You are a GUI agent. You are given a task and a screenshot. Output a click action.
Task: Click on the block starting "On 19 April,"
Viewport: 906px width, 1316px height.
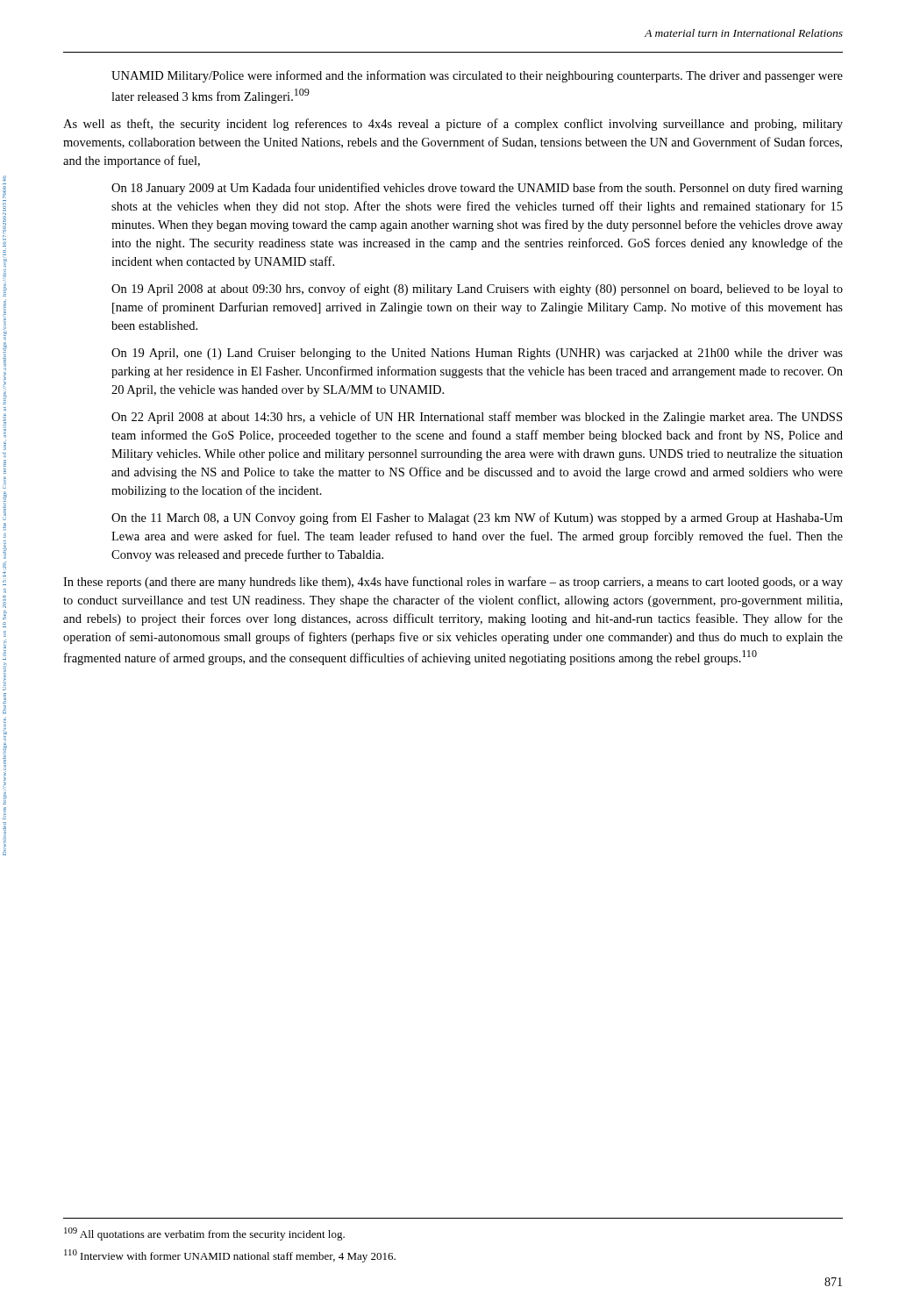coord(477,371)
